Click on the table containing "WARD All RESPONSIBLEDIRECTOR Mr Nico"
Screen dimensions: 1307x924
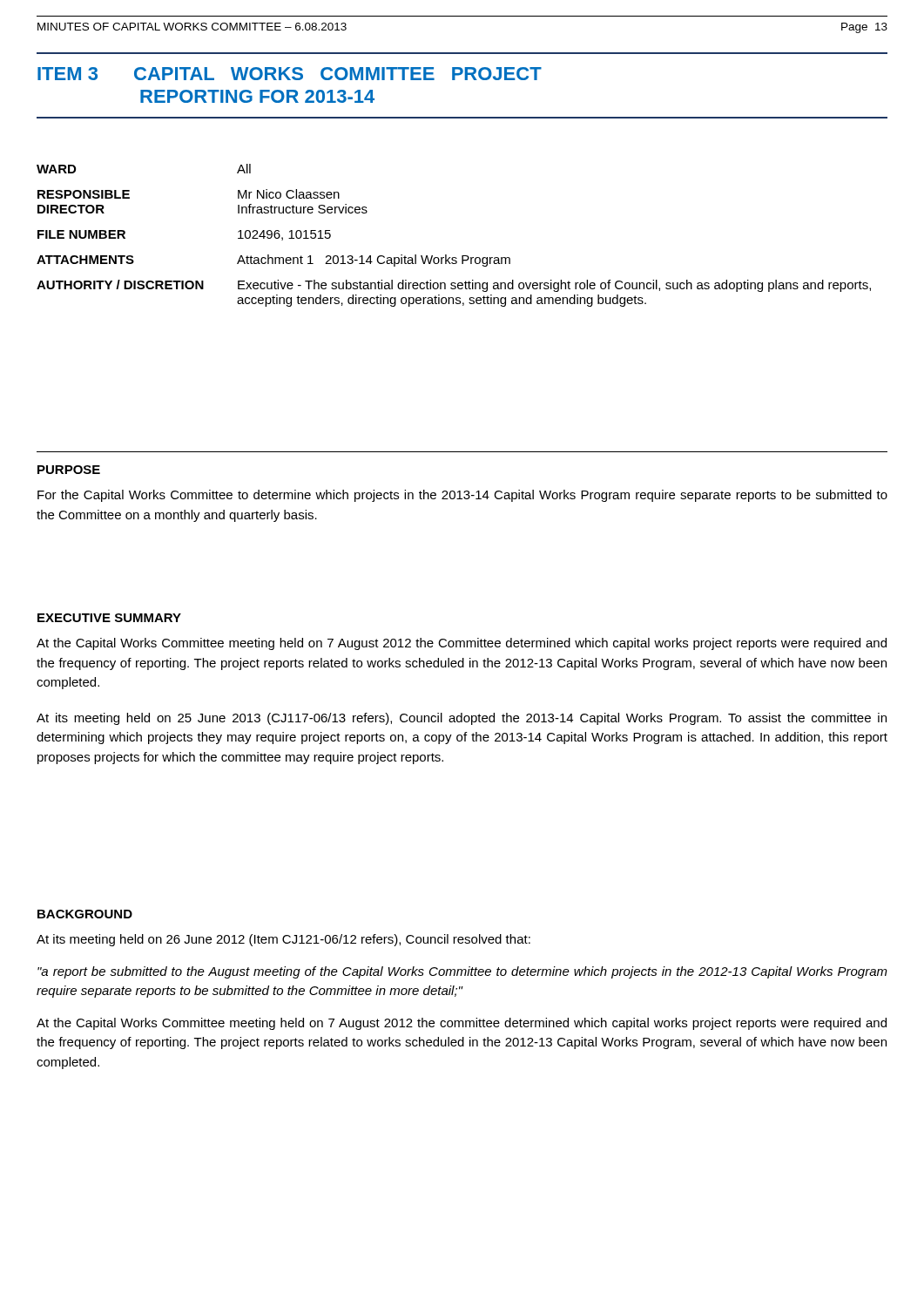[462, 239]
